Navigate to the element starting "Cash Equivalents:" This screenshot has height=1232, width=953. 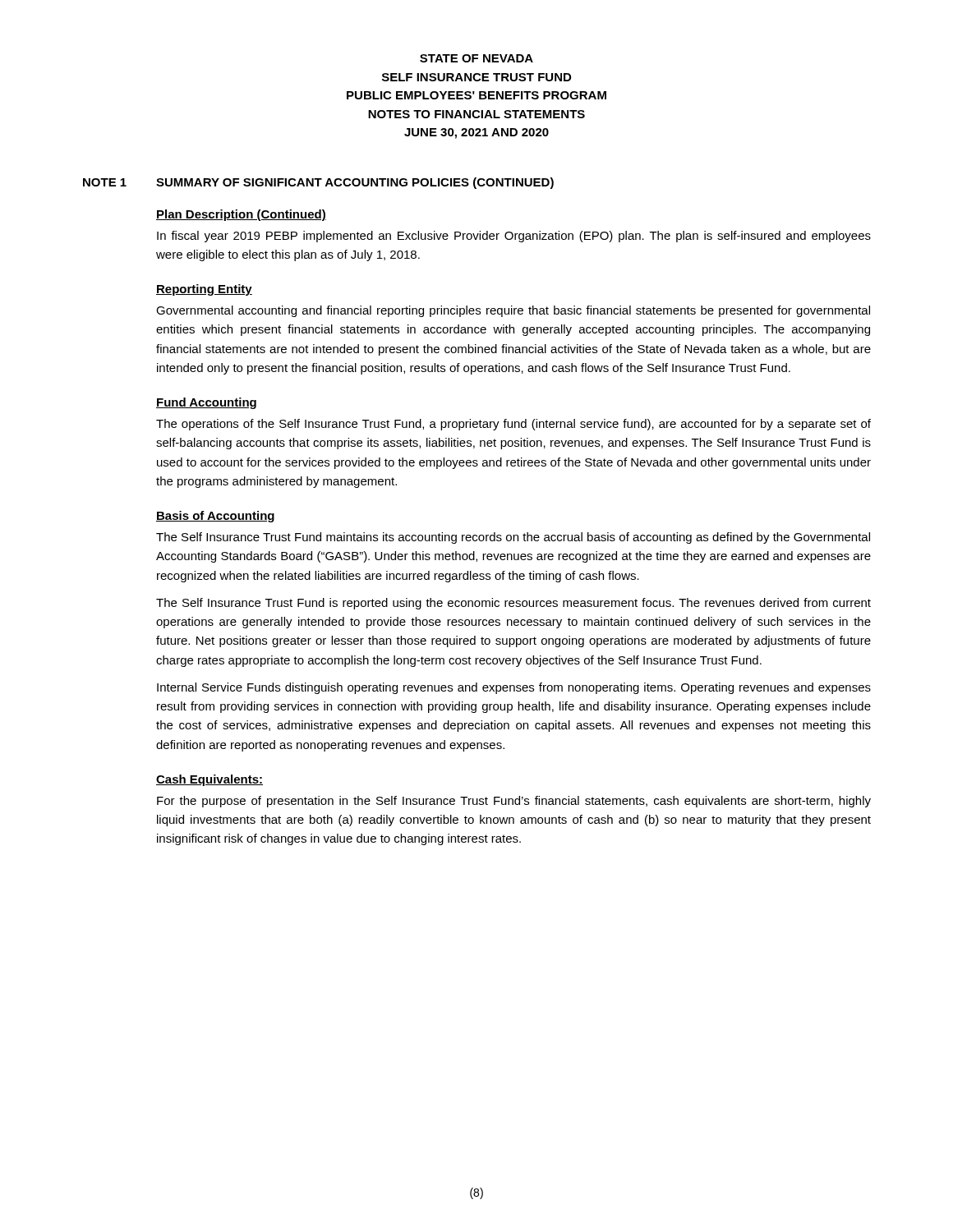pyautogui.click(x=210, y=779)
